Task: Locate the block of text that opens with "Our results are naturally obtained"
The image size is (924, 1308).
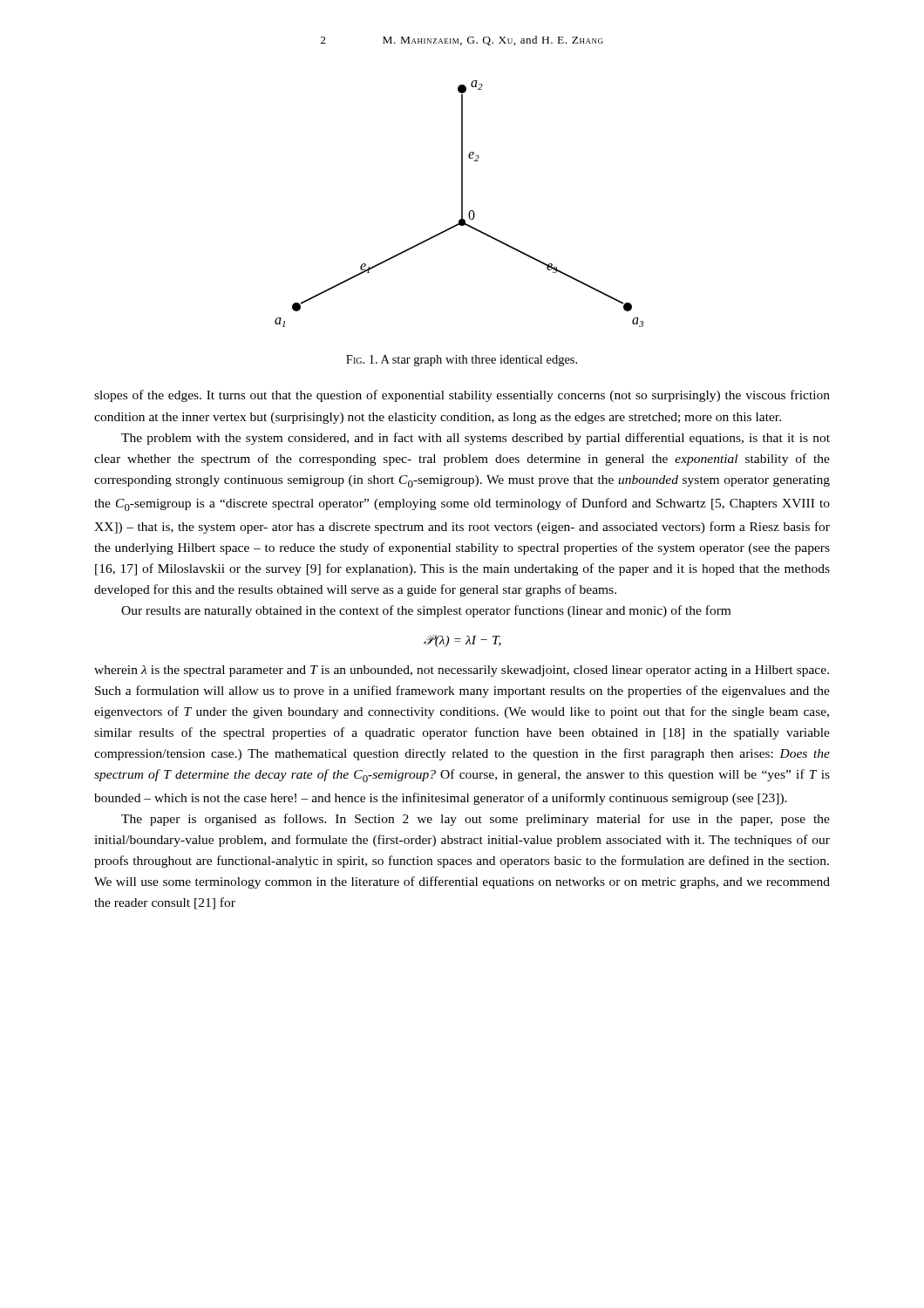Action: 462,610
